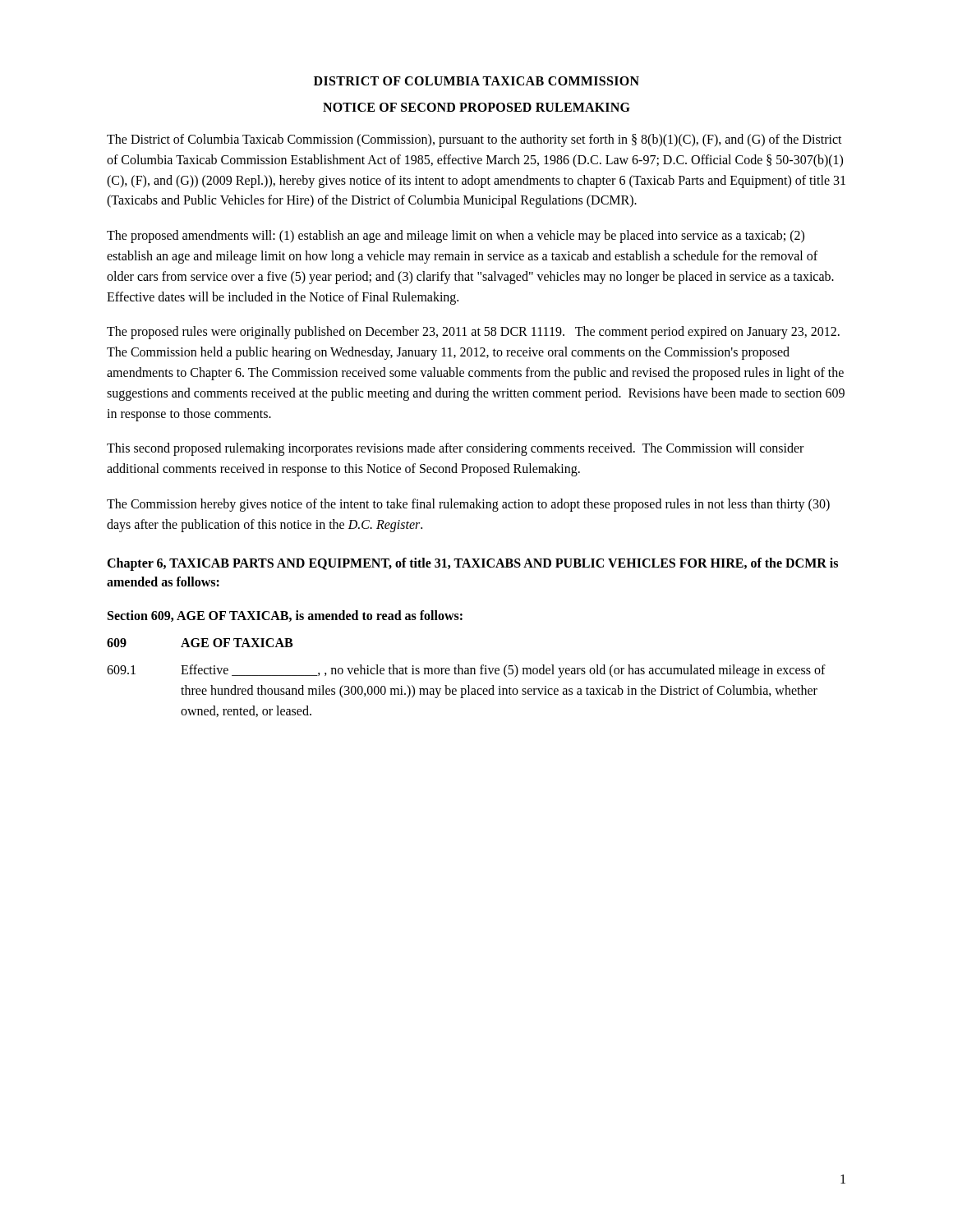Viewport: 953px width, 1232px height.
Task: Locate the text block that reads "The Commission hereby gives"
Action: pyautogui.click(x=468, y=514)
